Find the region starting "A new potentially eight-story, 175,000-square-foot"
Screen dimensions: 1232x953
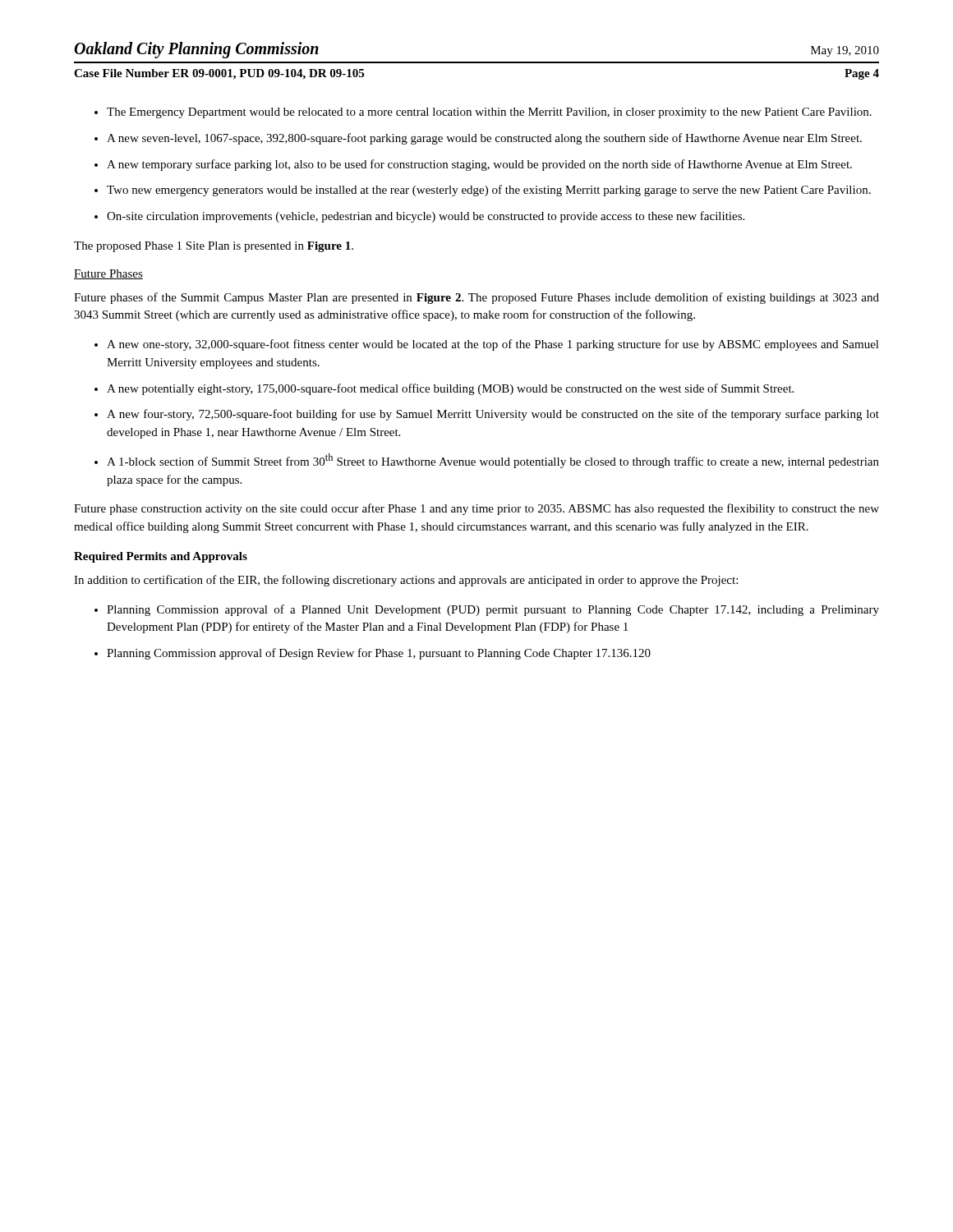pyautogui.click(x=451, y=388)
